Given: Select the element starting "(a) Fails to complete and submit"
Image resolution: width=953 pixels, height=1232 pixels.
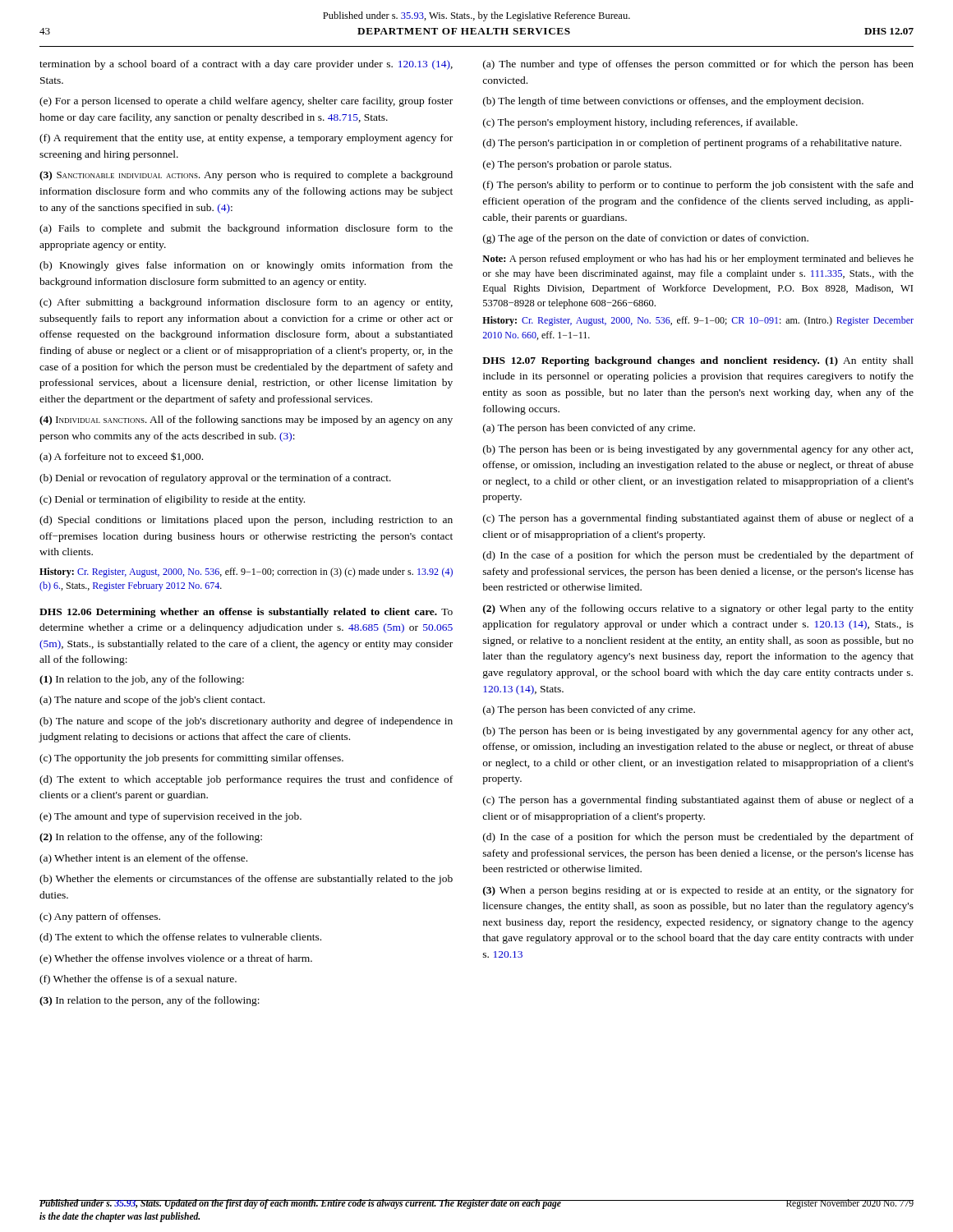Looking at the screenshot, I should click(x=246, y=236).
